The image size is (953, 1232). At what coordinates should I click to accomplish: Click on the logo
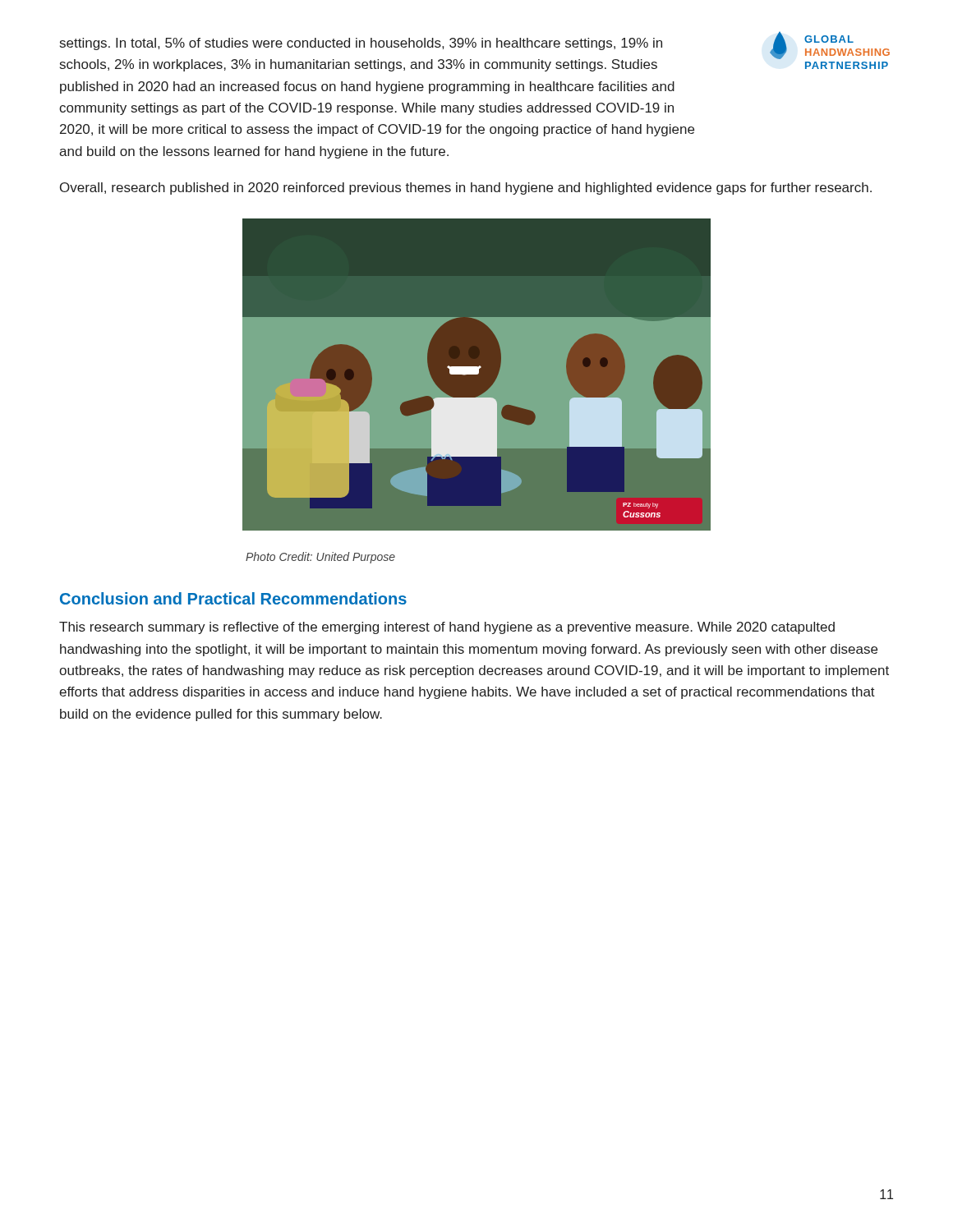tap(838, 51)
